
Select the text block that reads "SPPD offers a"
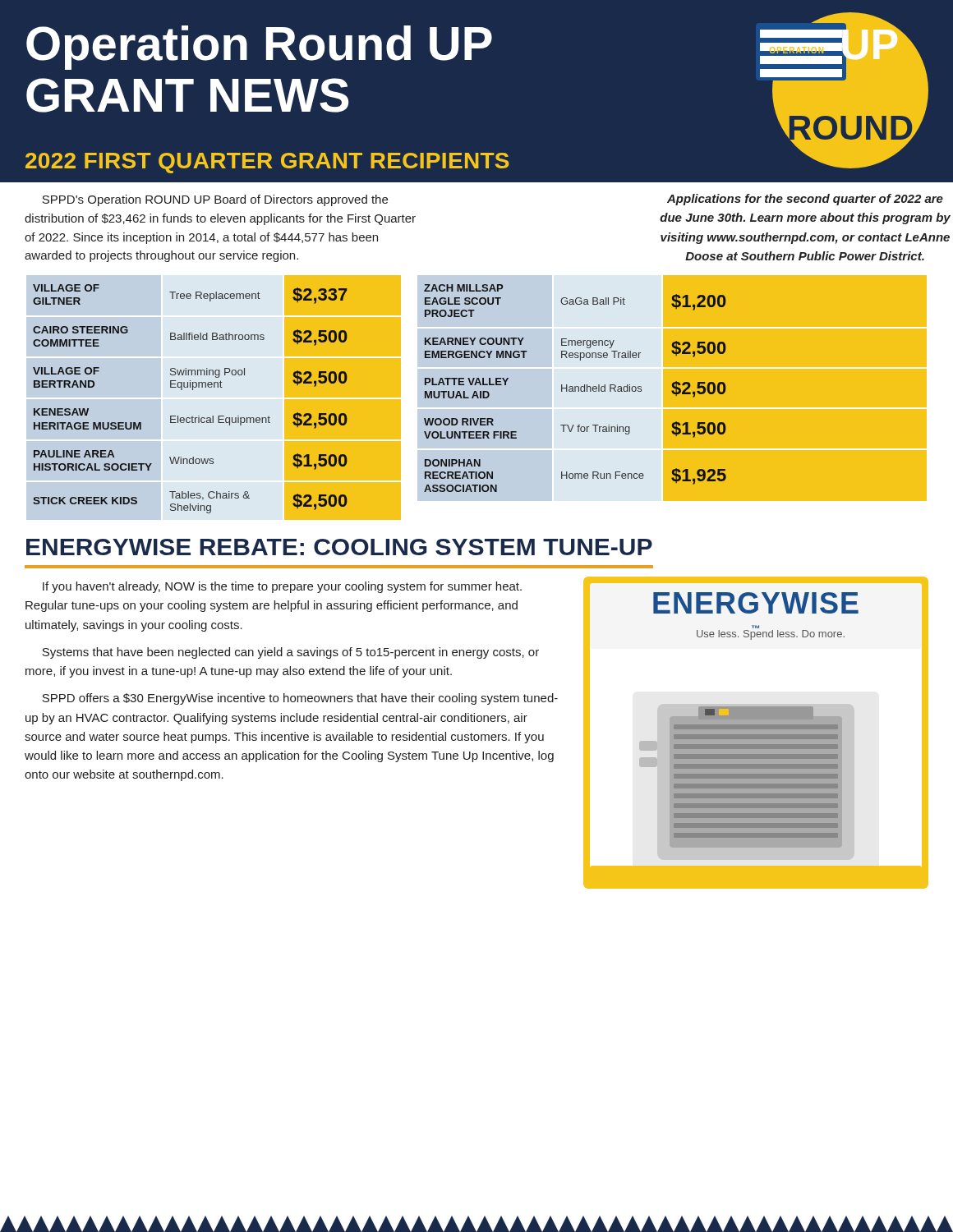[x=291, y=736]
